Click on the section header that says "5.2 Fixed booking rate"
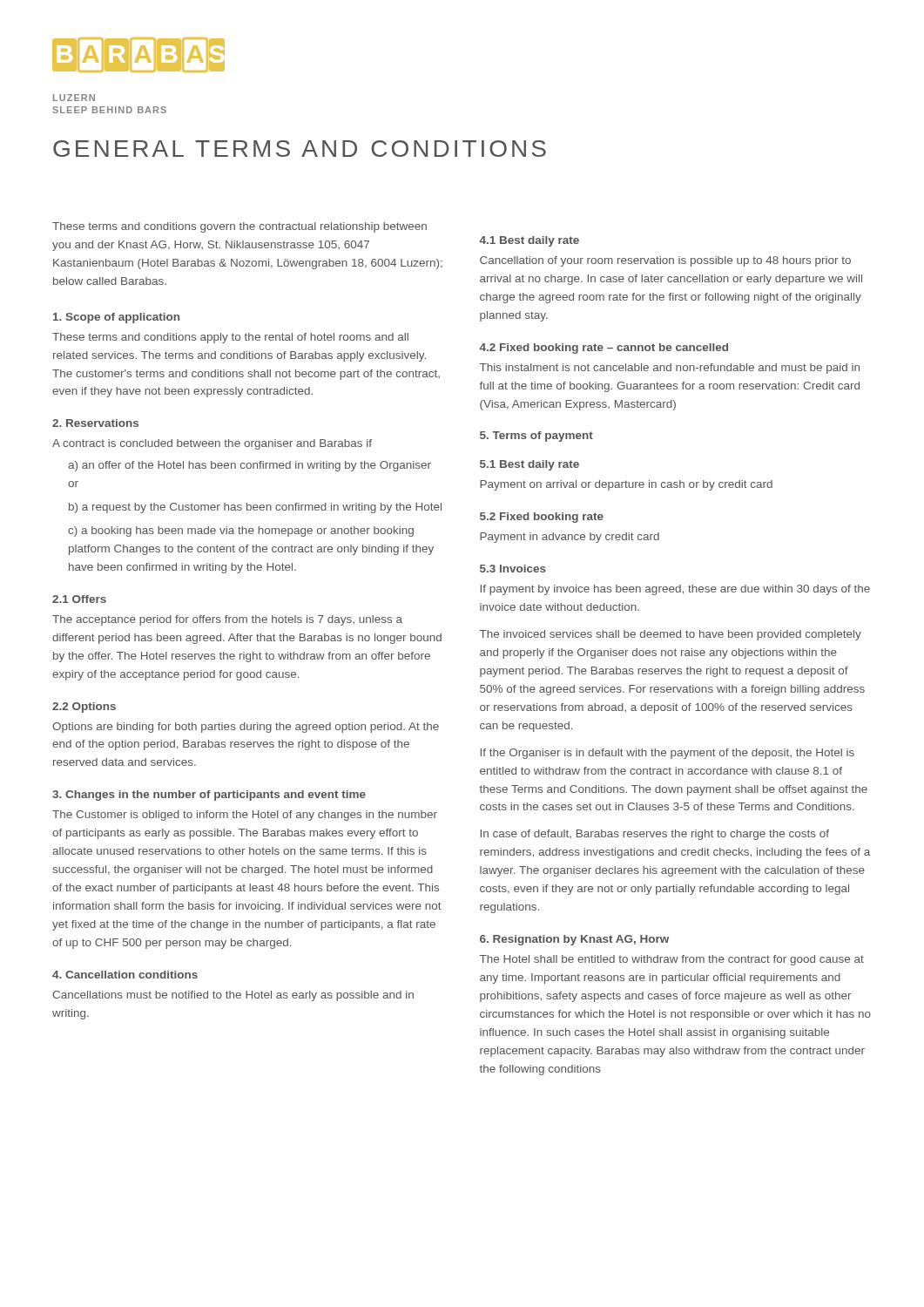The height and width of the screenshot is (1307, 924). pyautogui.click(x=542, y=517)
